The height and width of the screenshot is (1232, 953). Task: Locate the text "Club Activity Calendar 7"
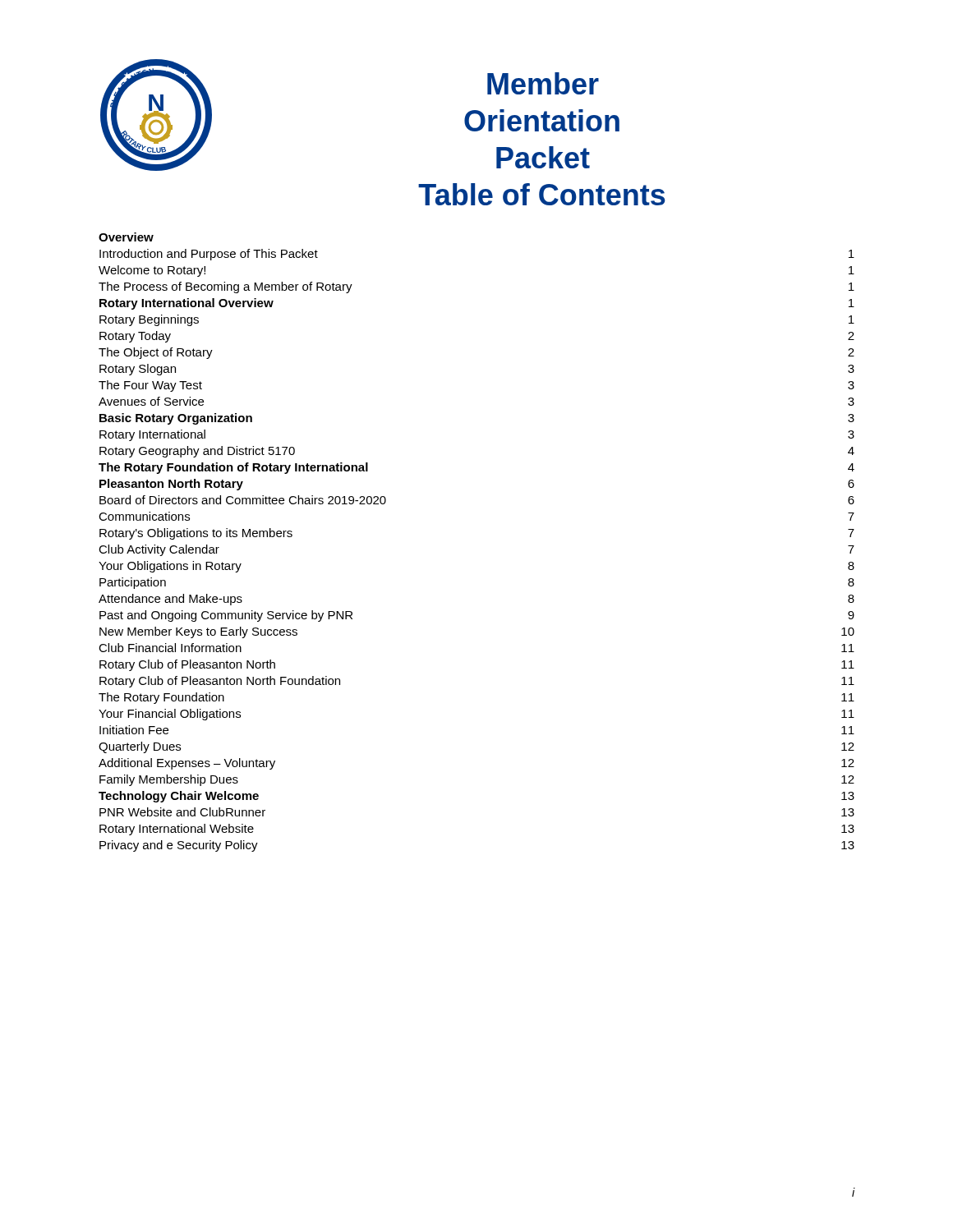[161, 550]
